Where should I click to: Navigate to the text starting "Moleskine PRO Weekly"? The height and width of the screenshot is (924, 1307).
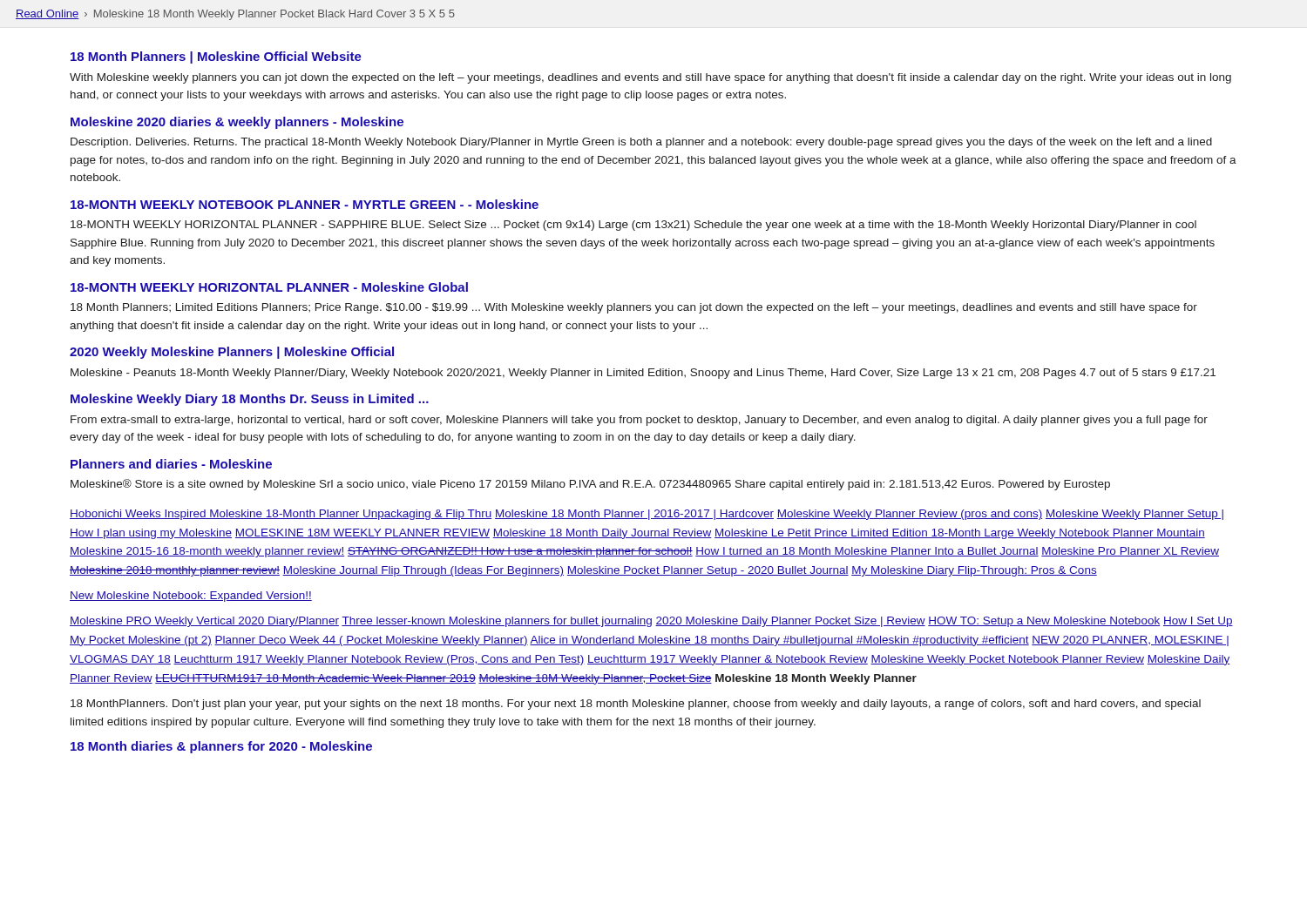(x=651, y=649)
